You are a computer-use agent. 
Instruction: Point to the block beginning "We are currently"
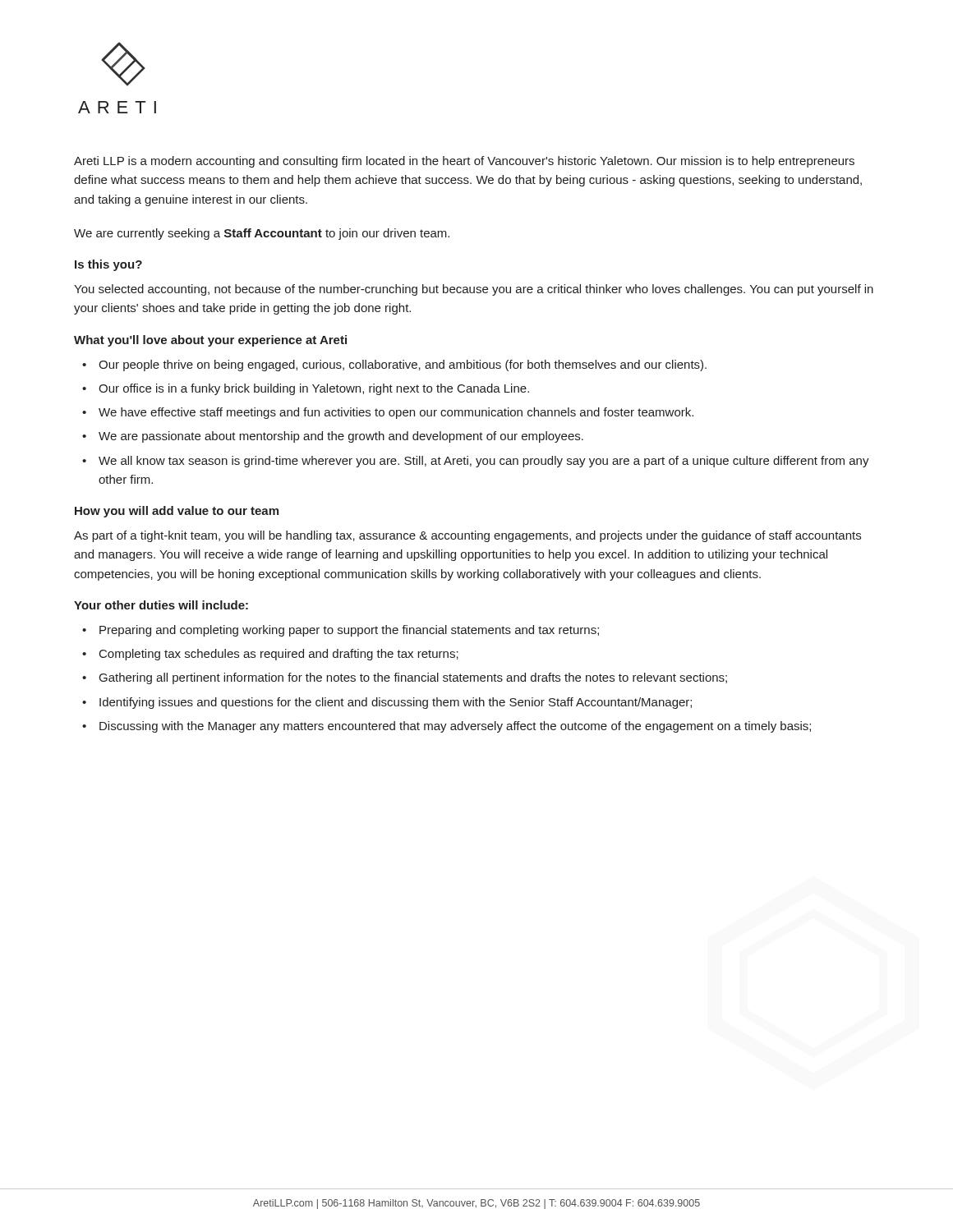coord(262,233)
